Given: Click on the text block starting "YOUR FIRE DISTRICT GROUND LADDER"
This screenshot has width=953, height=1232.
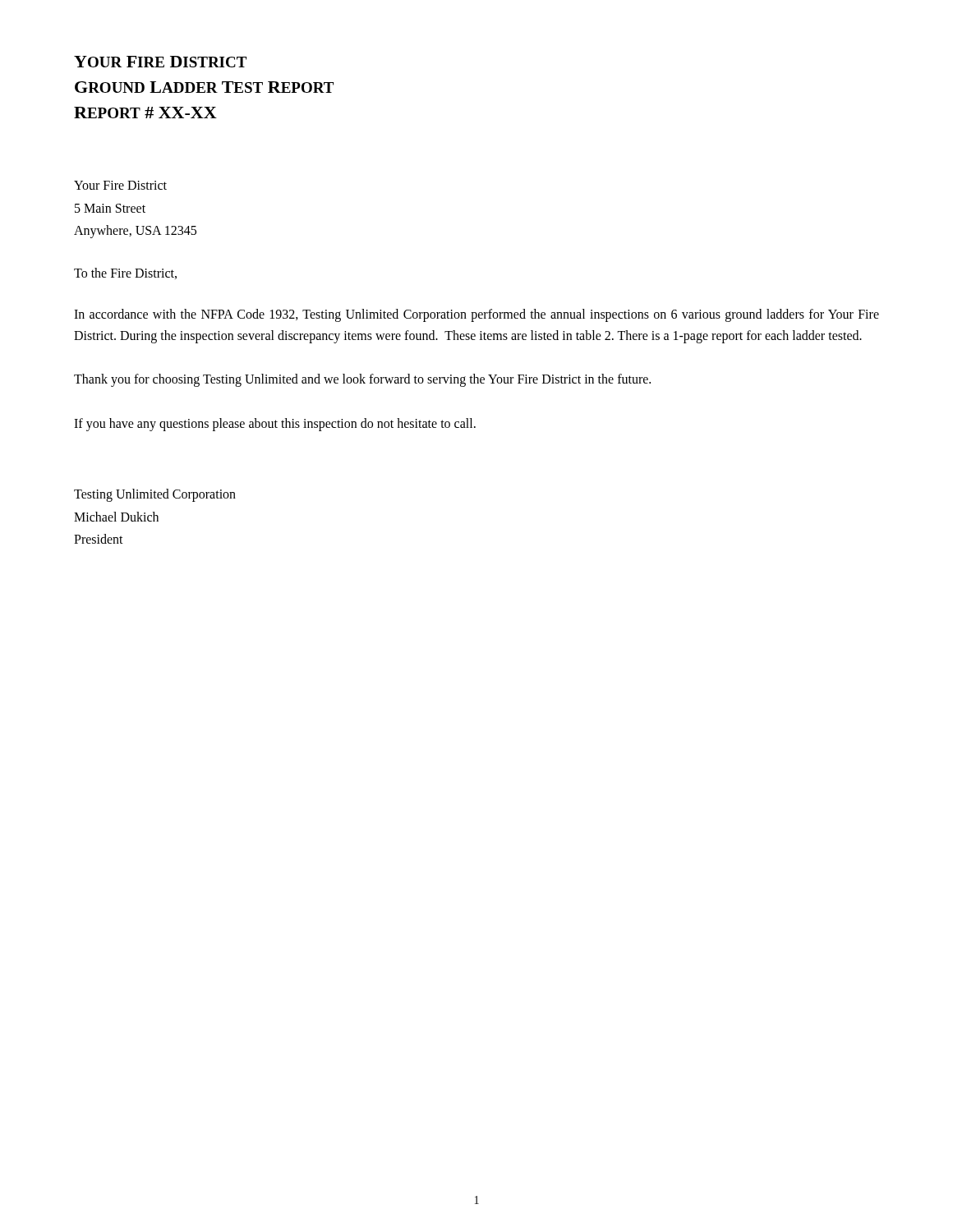Looking at the screenshot, I should click(160, 62).
